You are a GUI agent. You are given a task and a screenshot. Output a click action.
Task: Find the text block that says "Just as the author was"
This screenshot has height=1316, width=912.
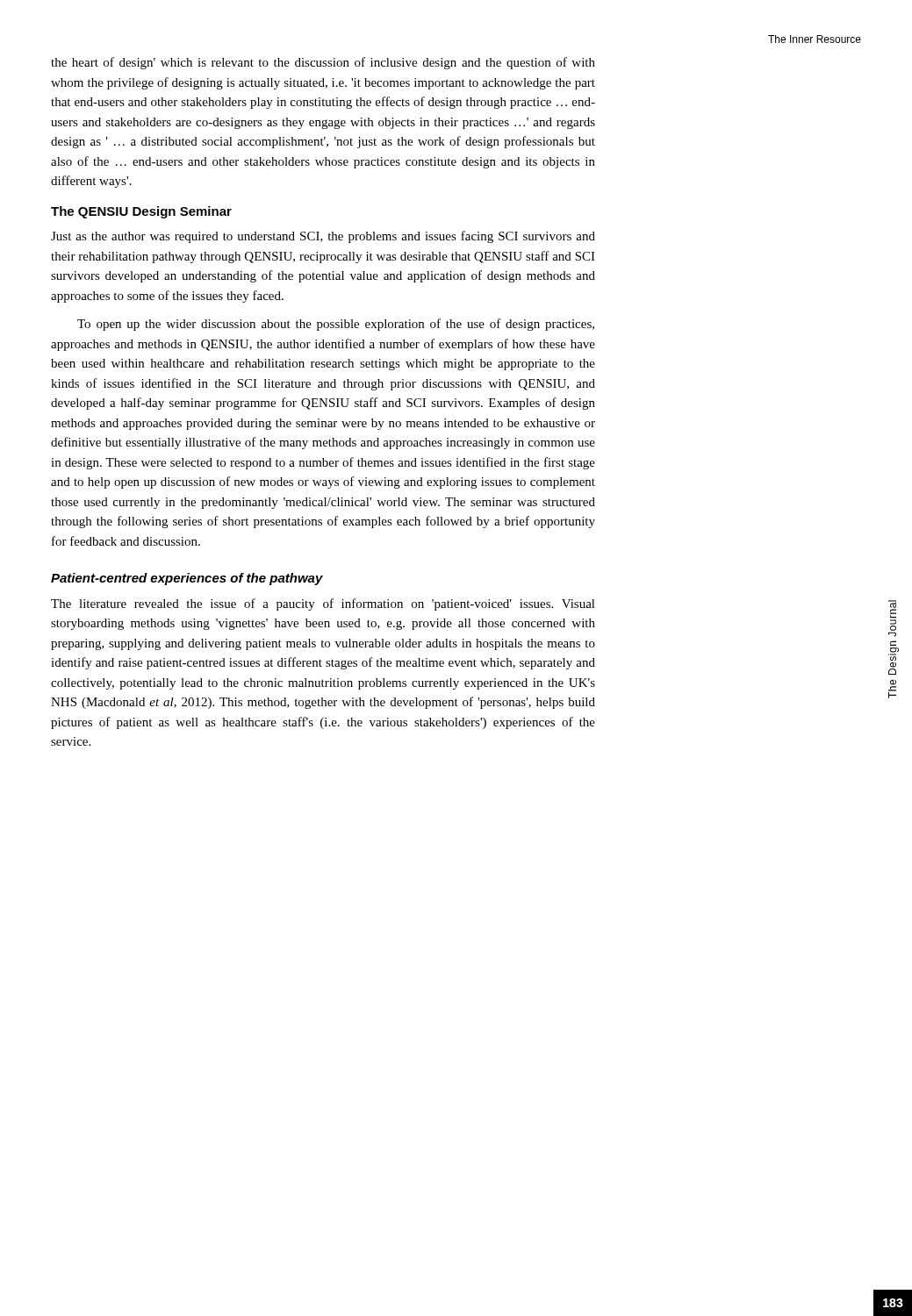[x=323, y=266]
